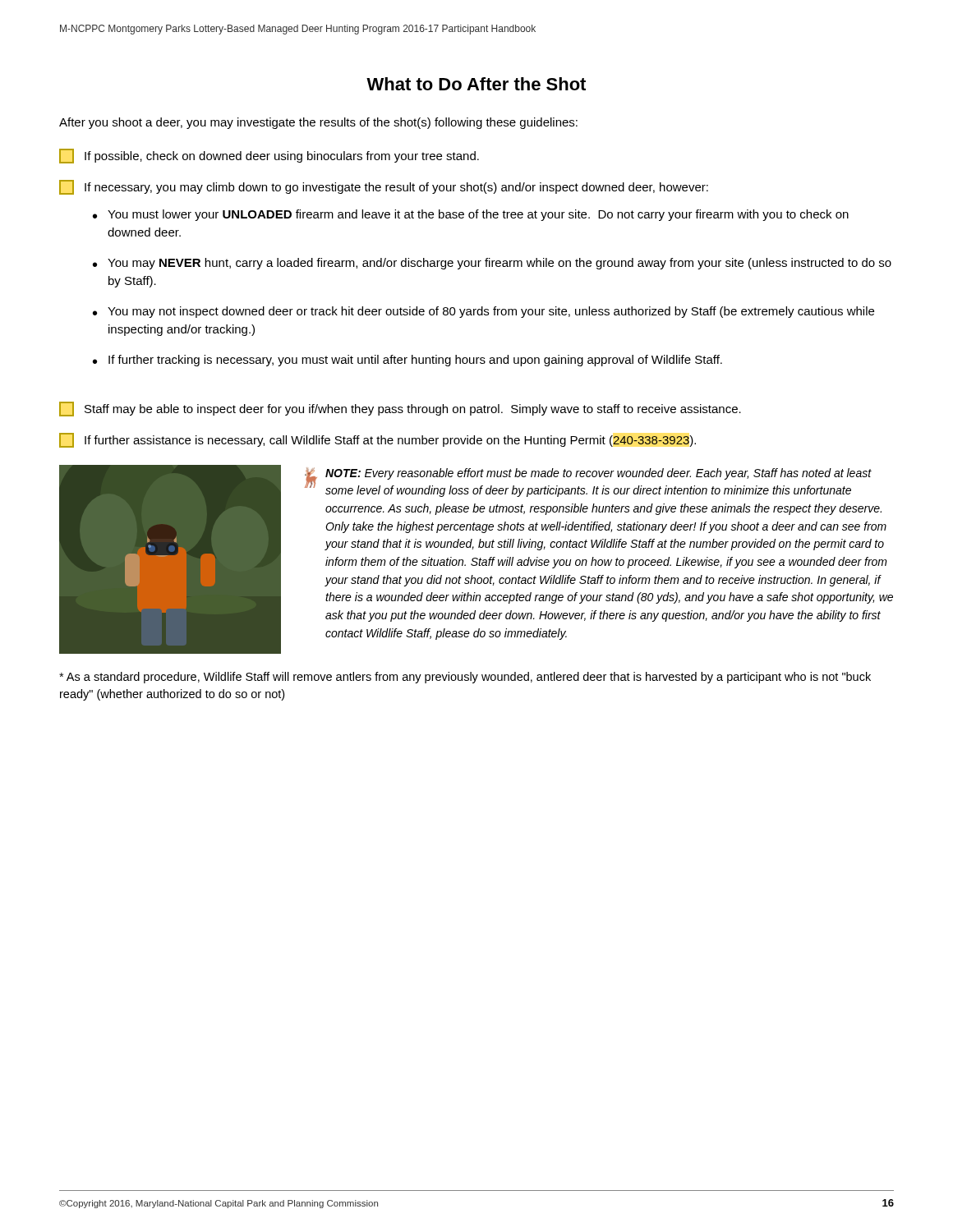953x1232 pixels.
Task: Locate the list item that says "If further assistance"
Action: click(476, 440)
